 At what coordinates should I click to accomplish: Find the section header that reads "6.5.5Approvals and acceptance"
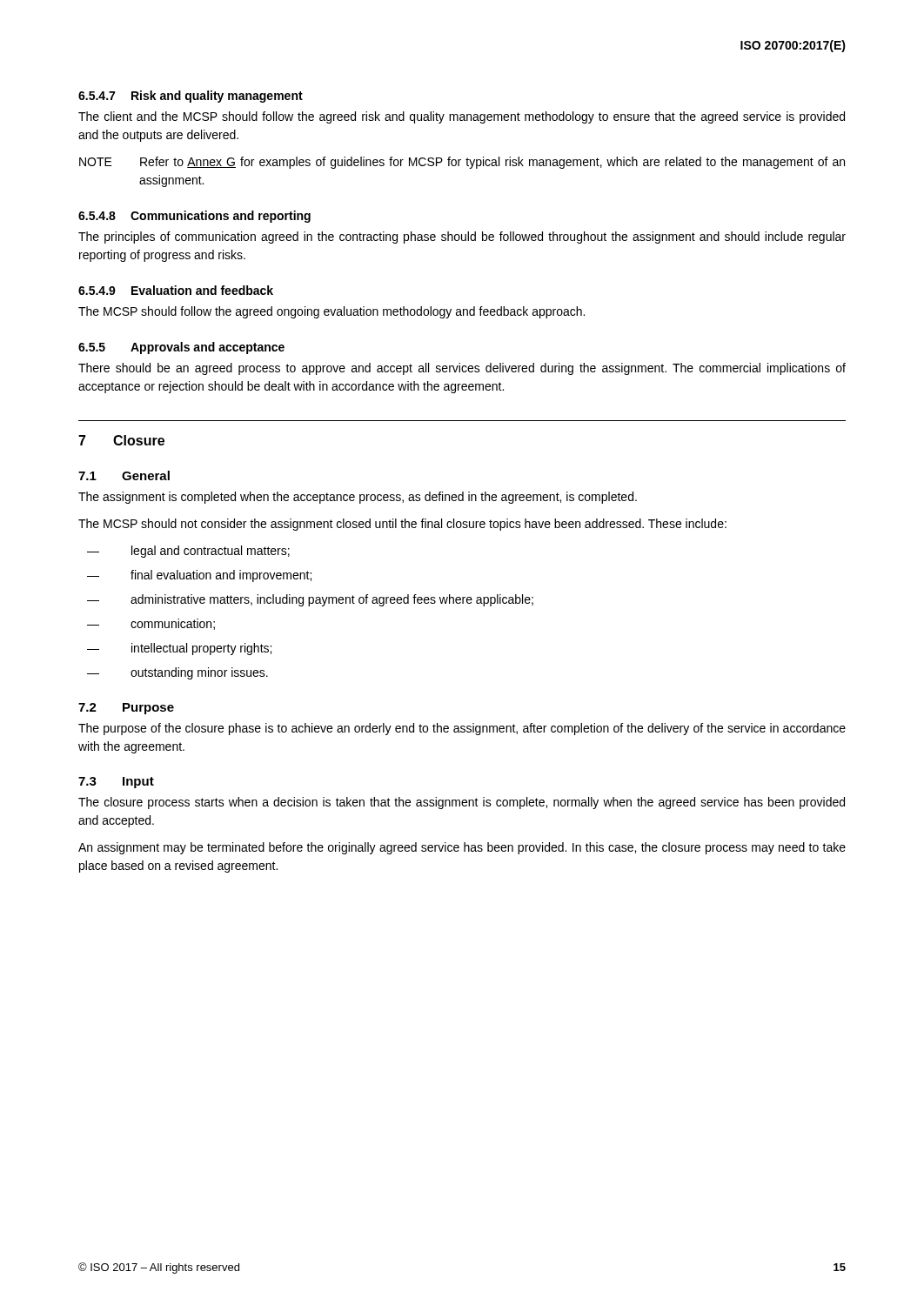point(182,347)
